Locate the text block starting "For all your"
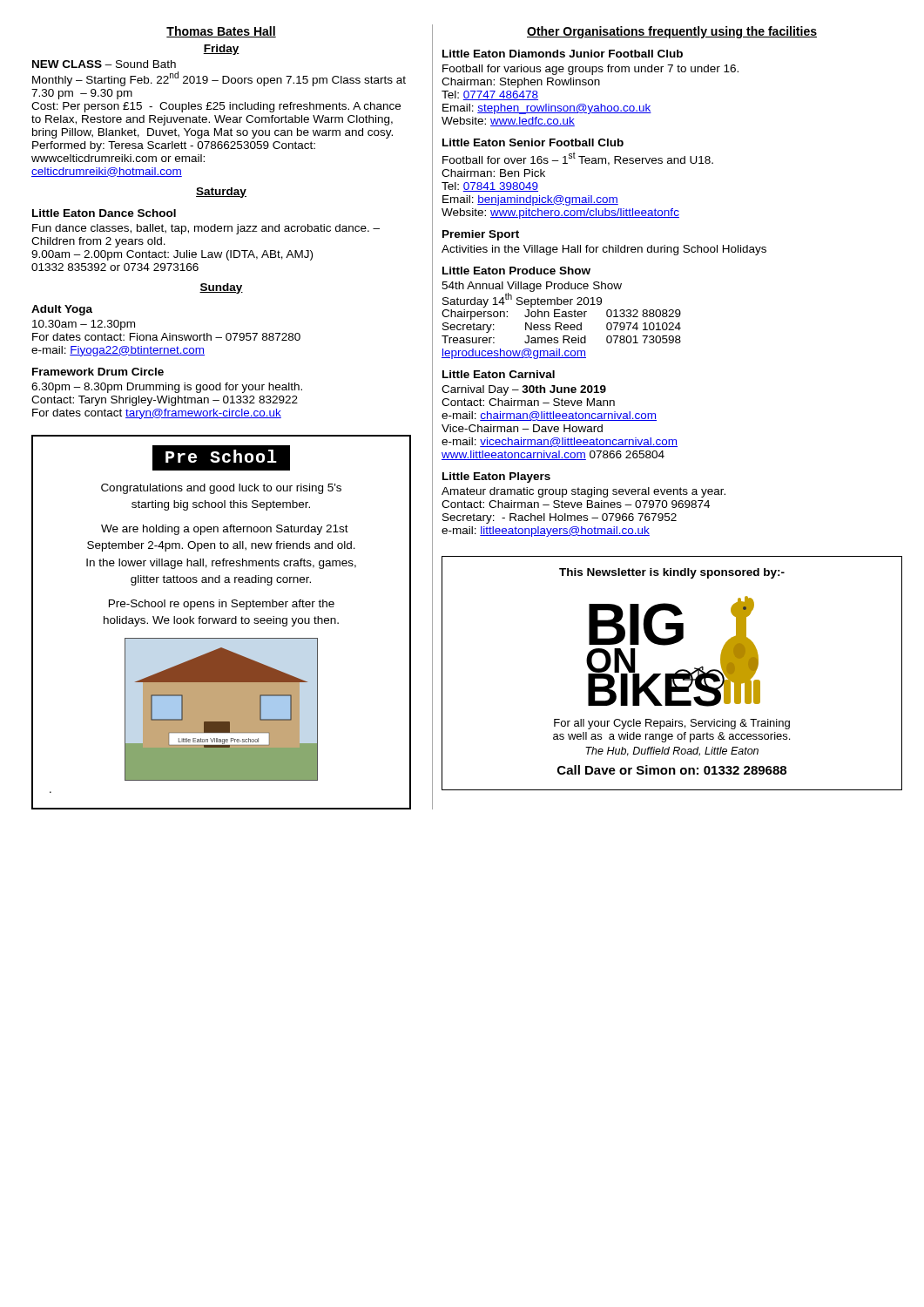Image resolution: width=924 pixels, height=1307 pixels. point(672,729)
